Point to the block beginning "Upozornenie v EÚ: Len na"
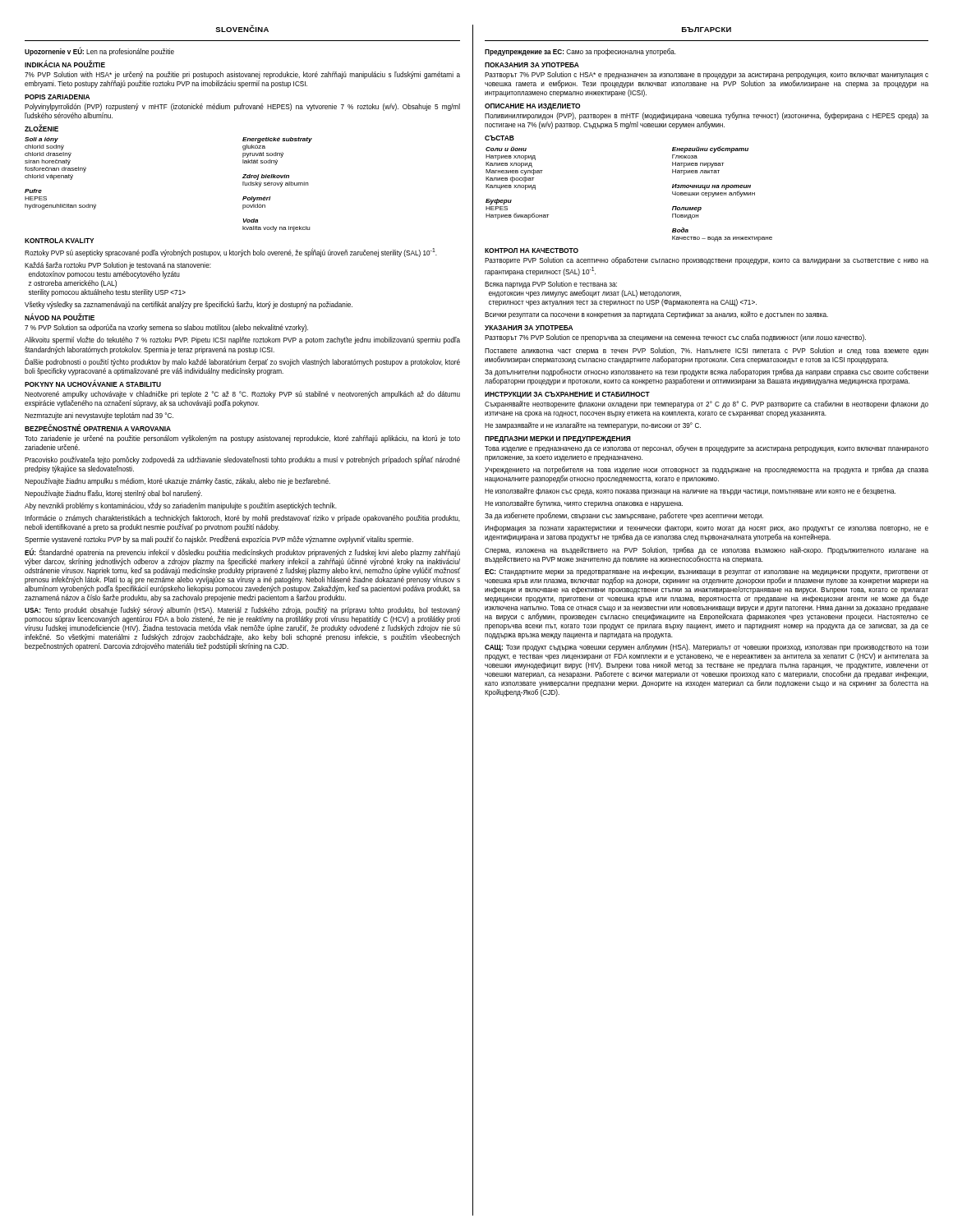953x1232 pixels. (99, 52)
